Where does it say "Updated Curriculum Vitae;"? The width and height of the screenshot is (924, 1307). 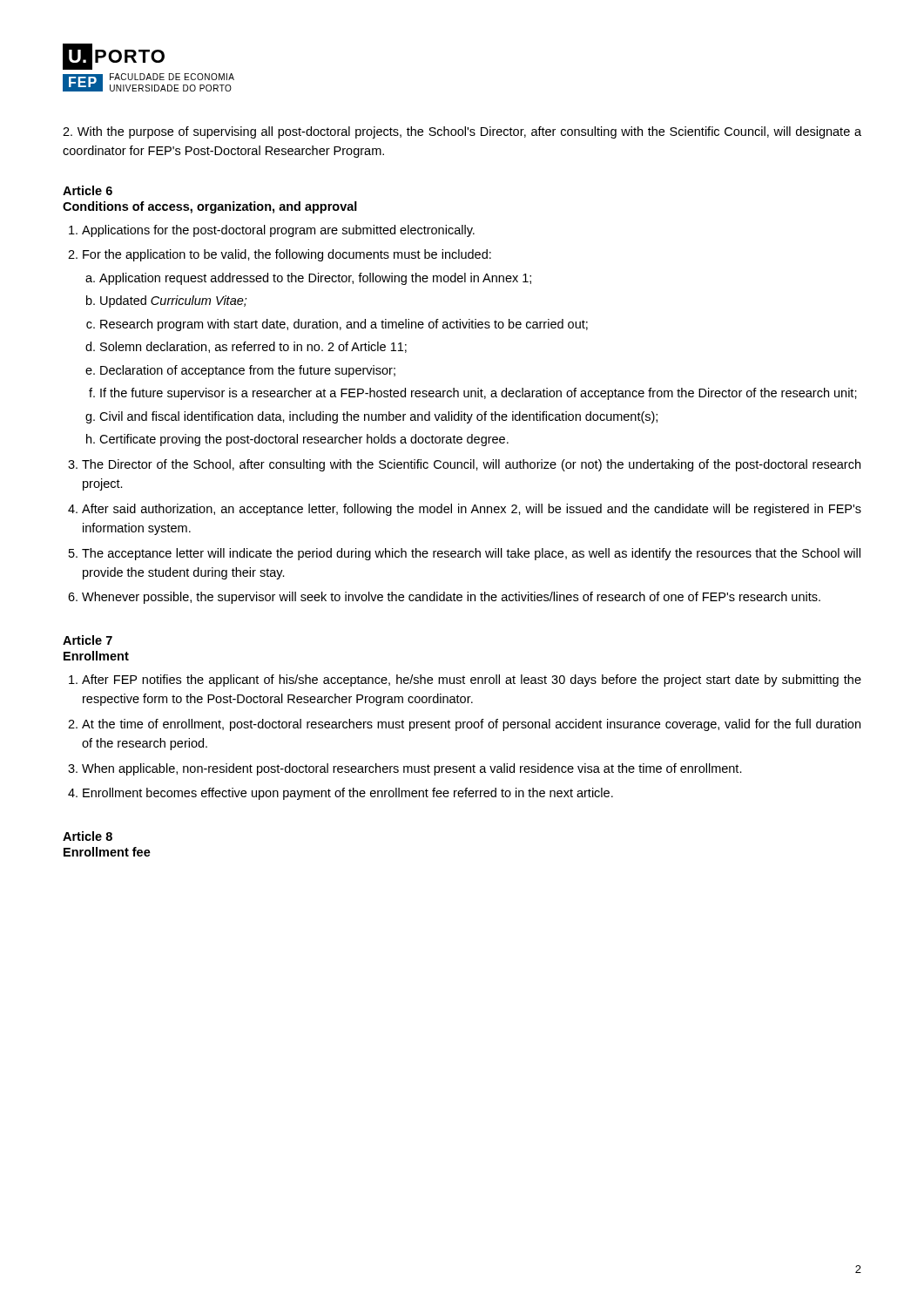[x=173, y=301]
